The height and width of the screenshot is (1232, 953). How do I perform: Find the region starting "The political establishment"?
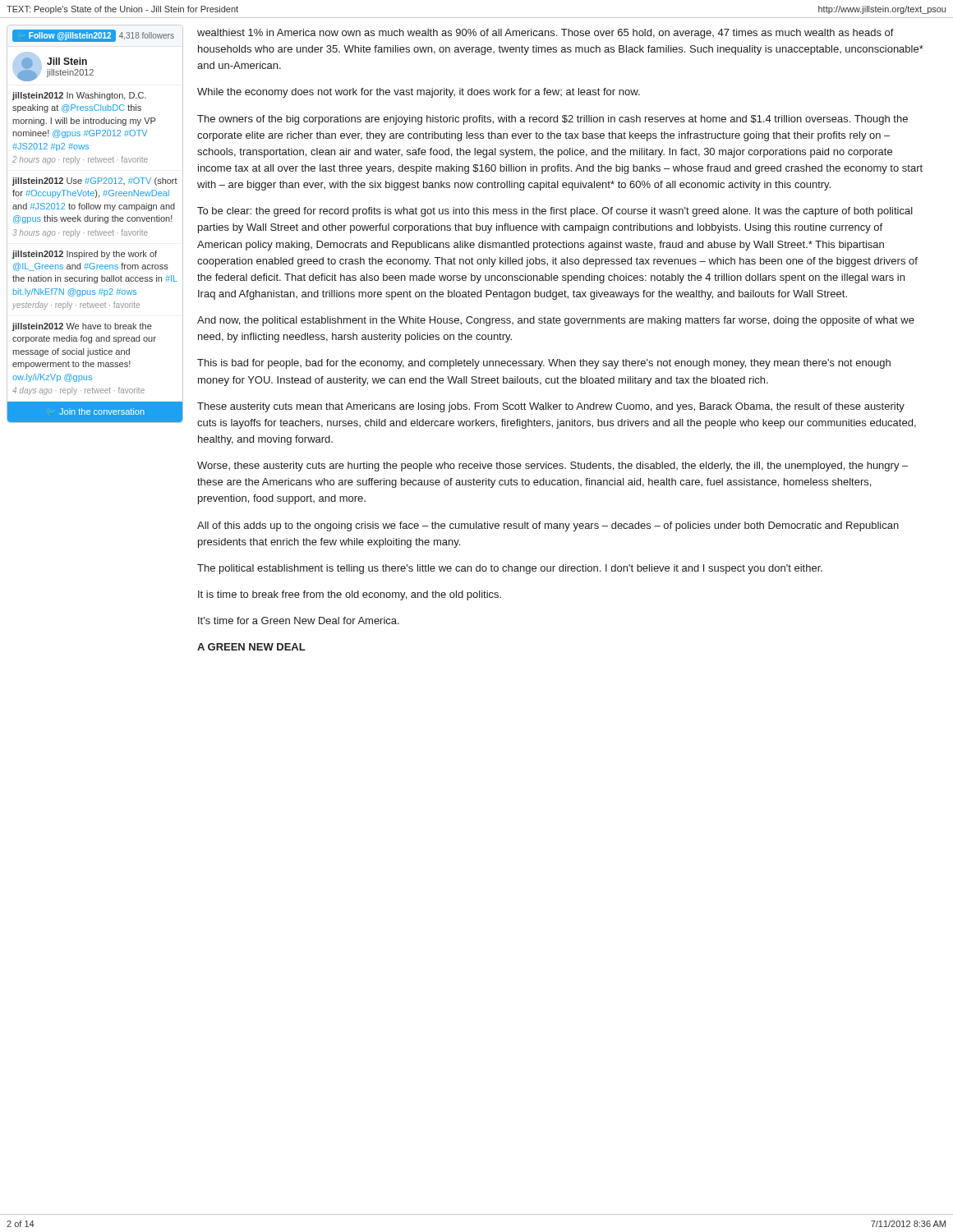point(560,568)
